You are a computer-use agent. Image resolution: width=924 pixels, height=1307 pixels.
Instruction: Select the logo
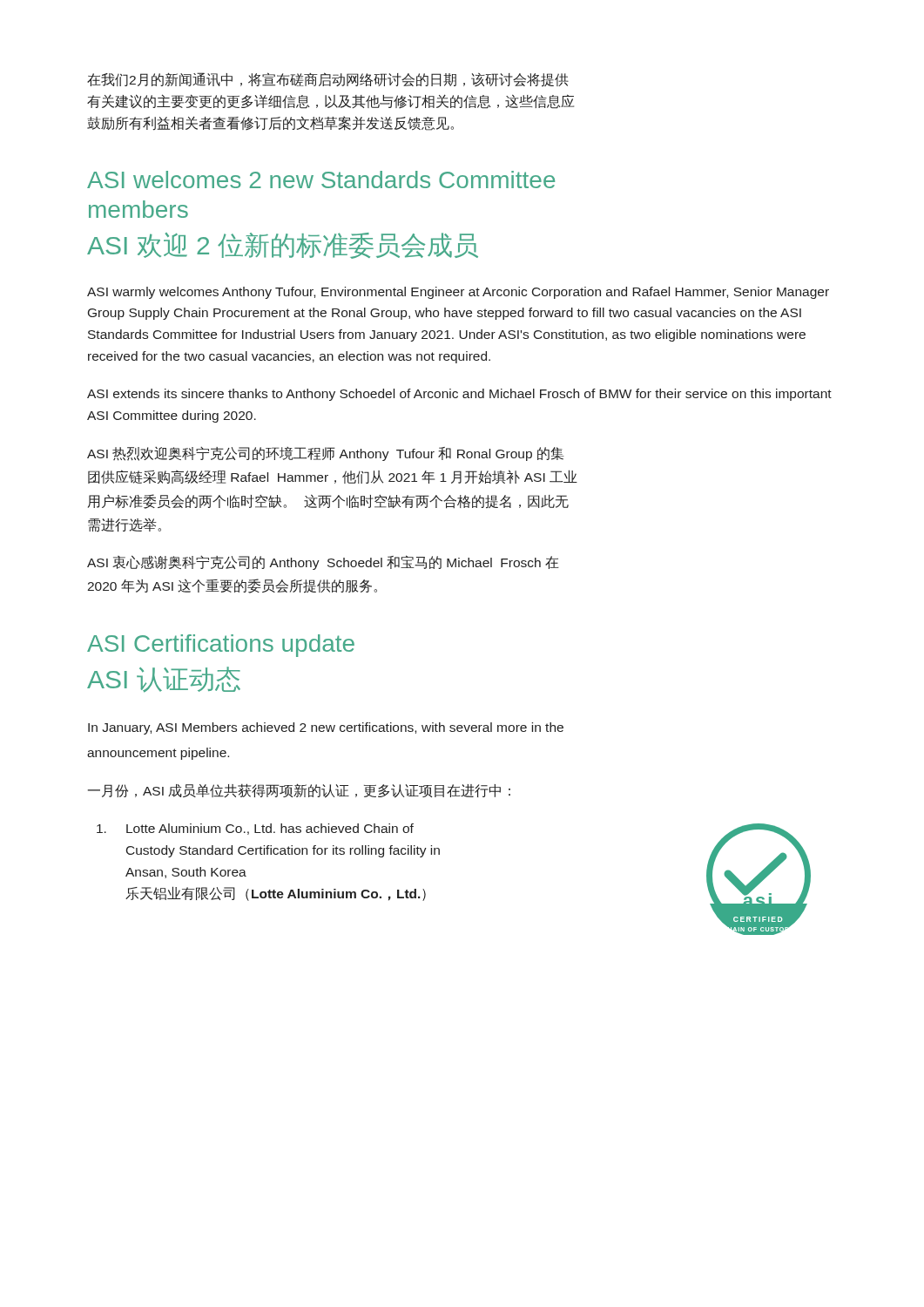tap(759, 880)
